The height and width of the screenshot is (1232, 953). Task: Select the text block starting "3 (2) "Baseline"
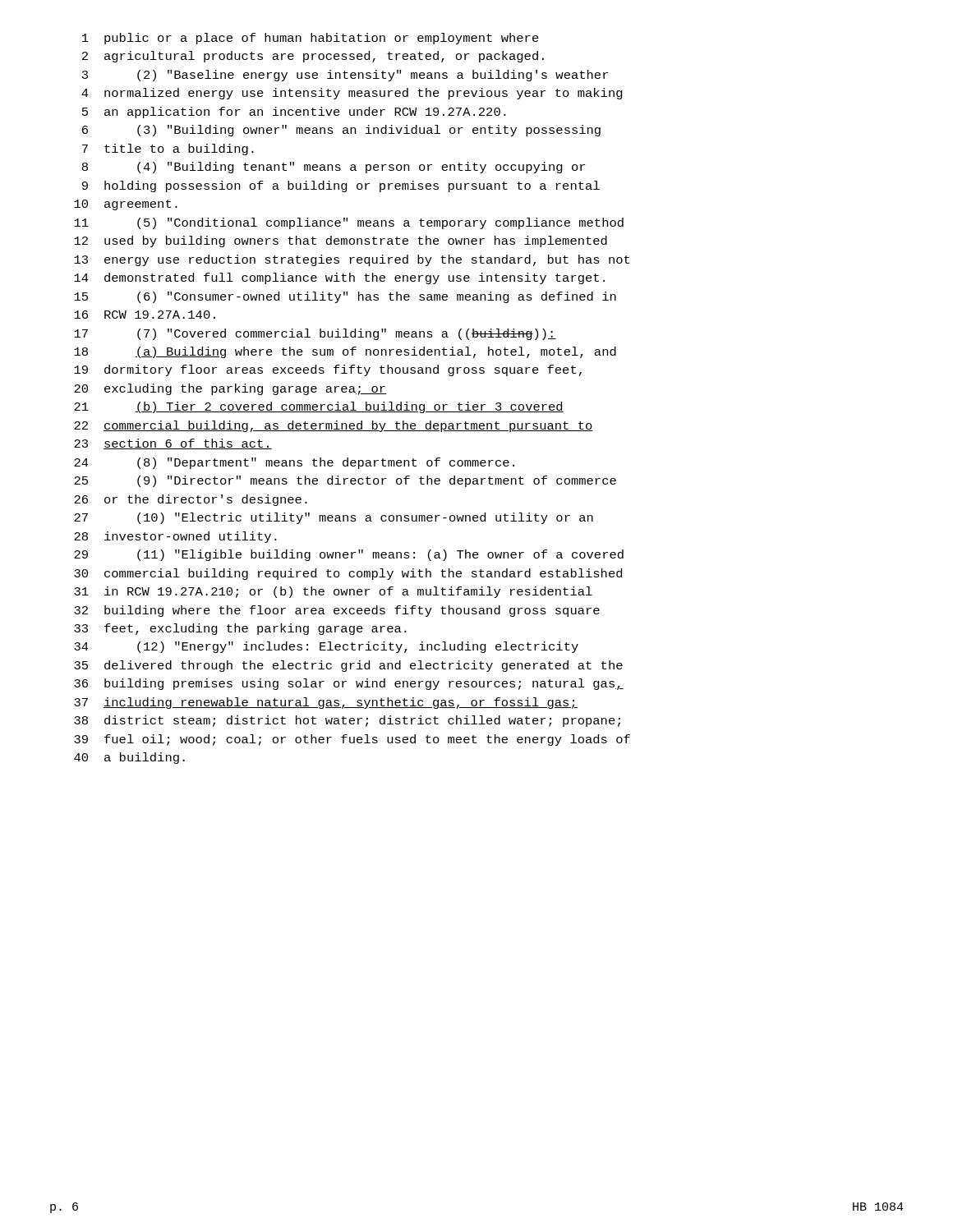(476, 76)
